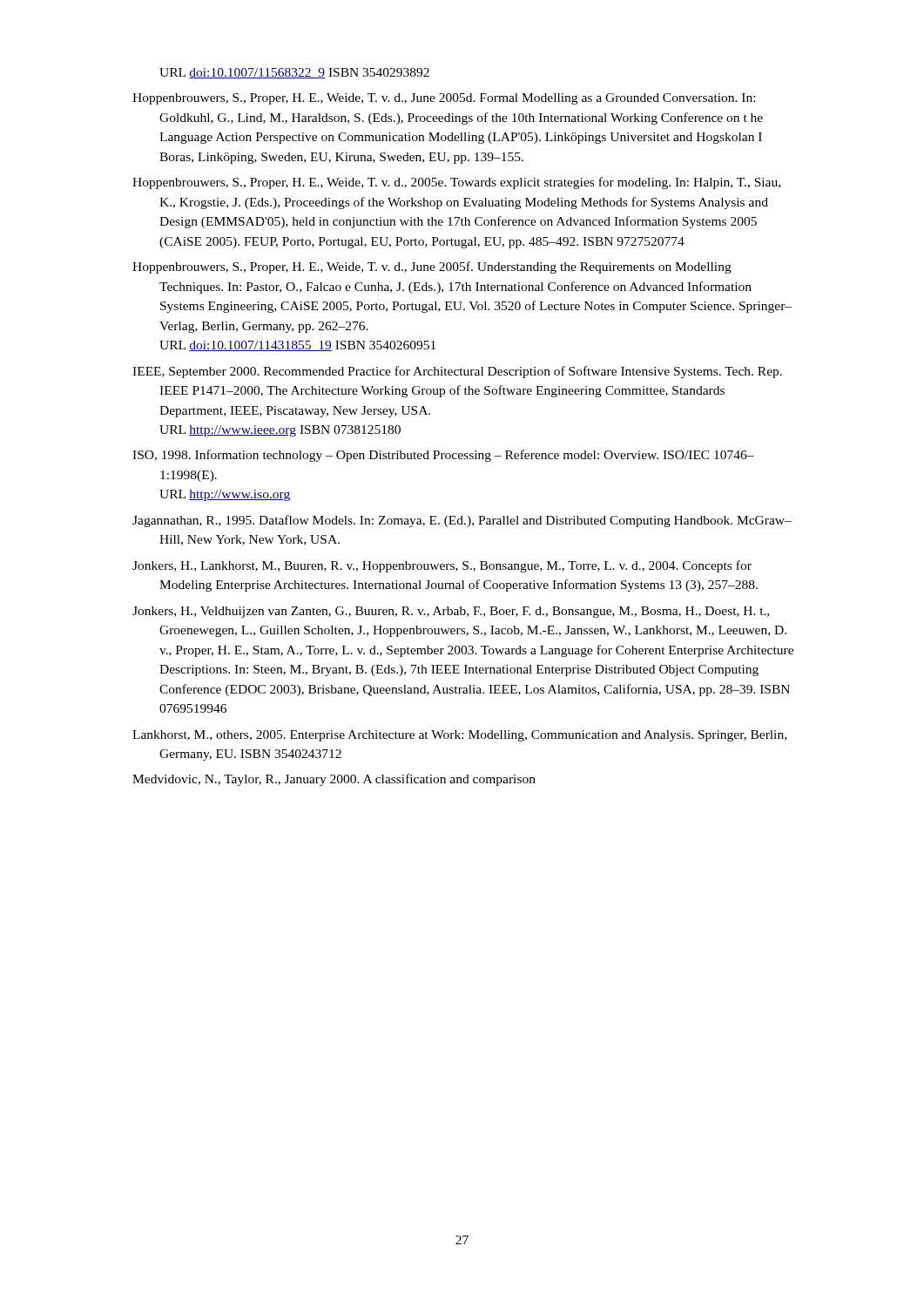The height and width of the screenshot is (1307, 924).
Task: Find the list item containing "Lankhorst, M., others, 2005. Enterprise Architecture"
Action: coord(460,743)
